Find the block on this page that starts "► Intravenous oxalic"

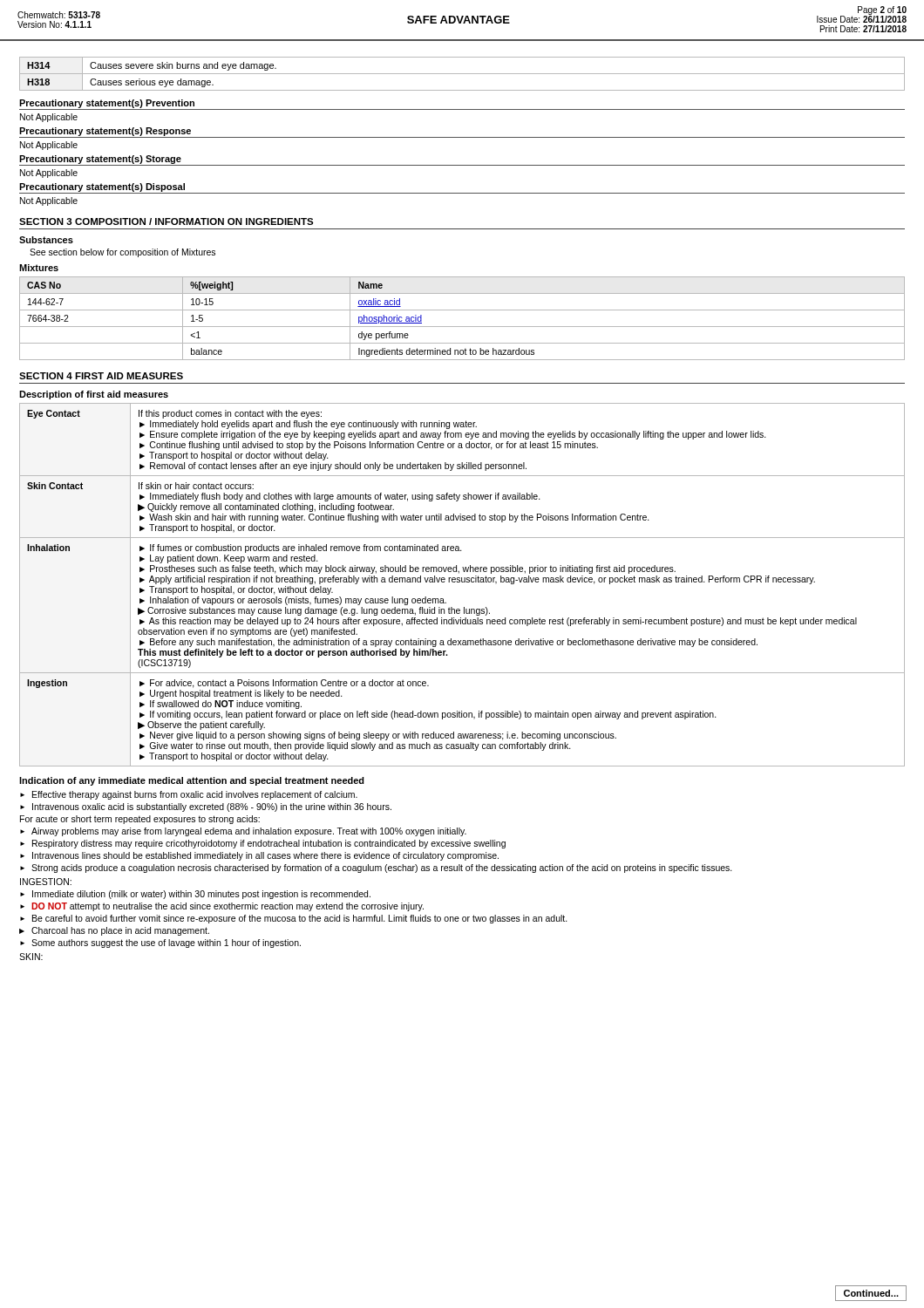206,807
